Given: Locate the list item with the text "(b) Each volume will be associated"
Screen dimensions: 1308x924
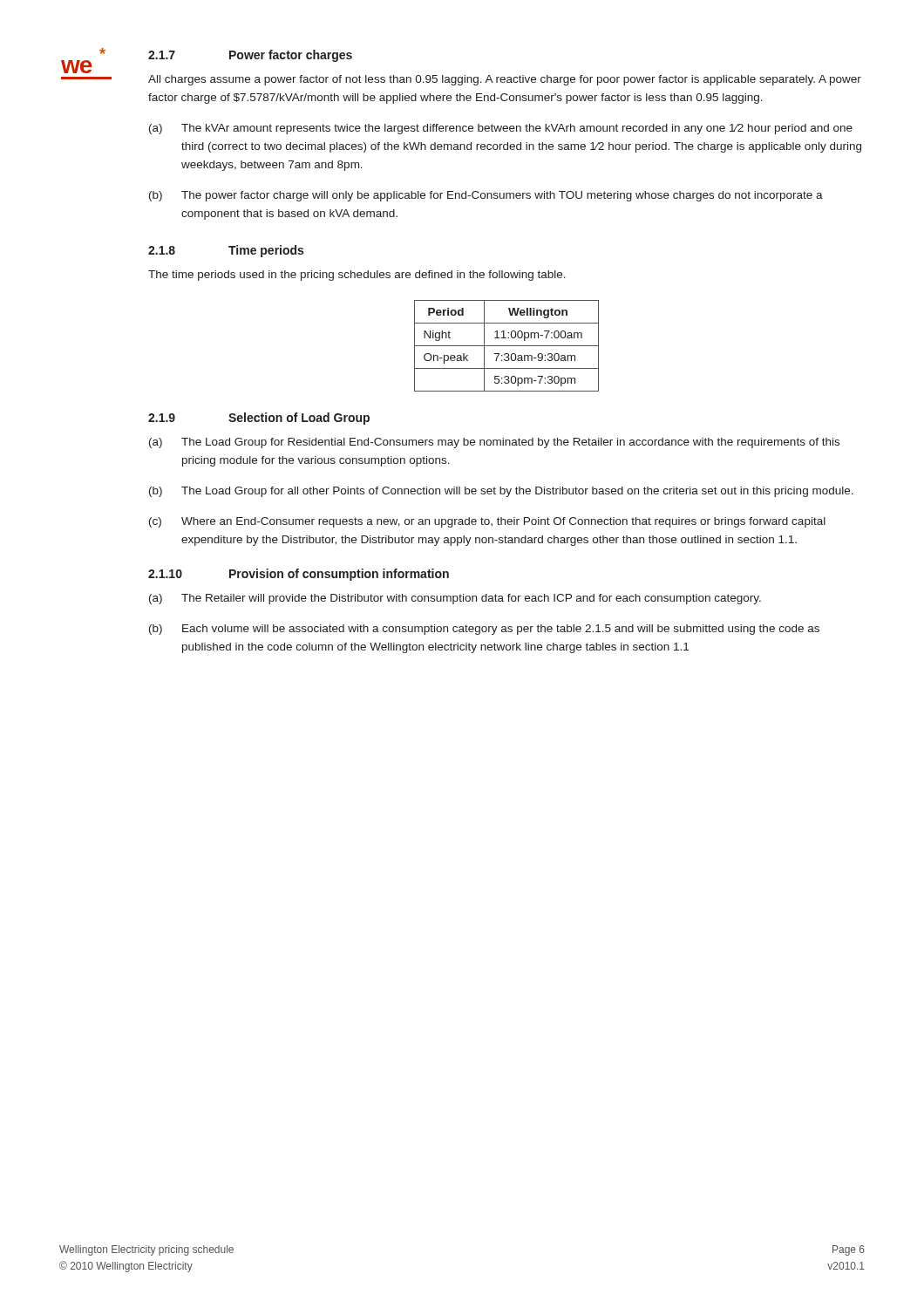Looking at the screenshot, I should [506, 638].
